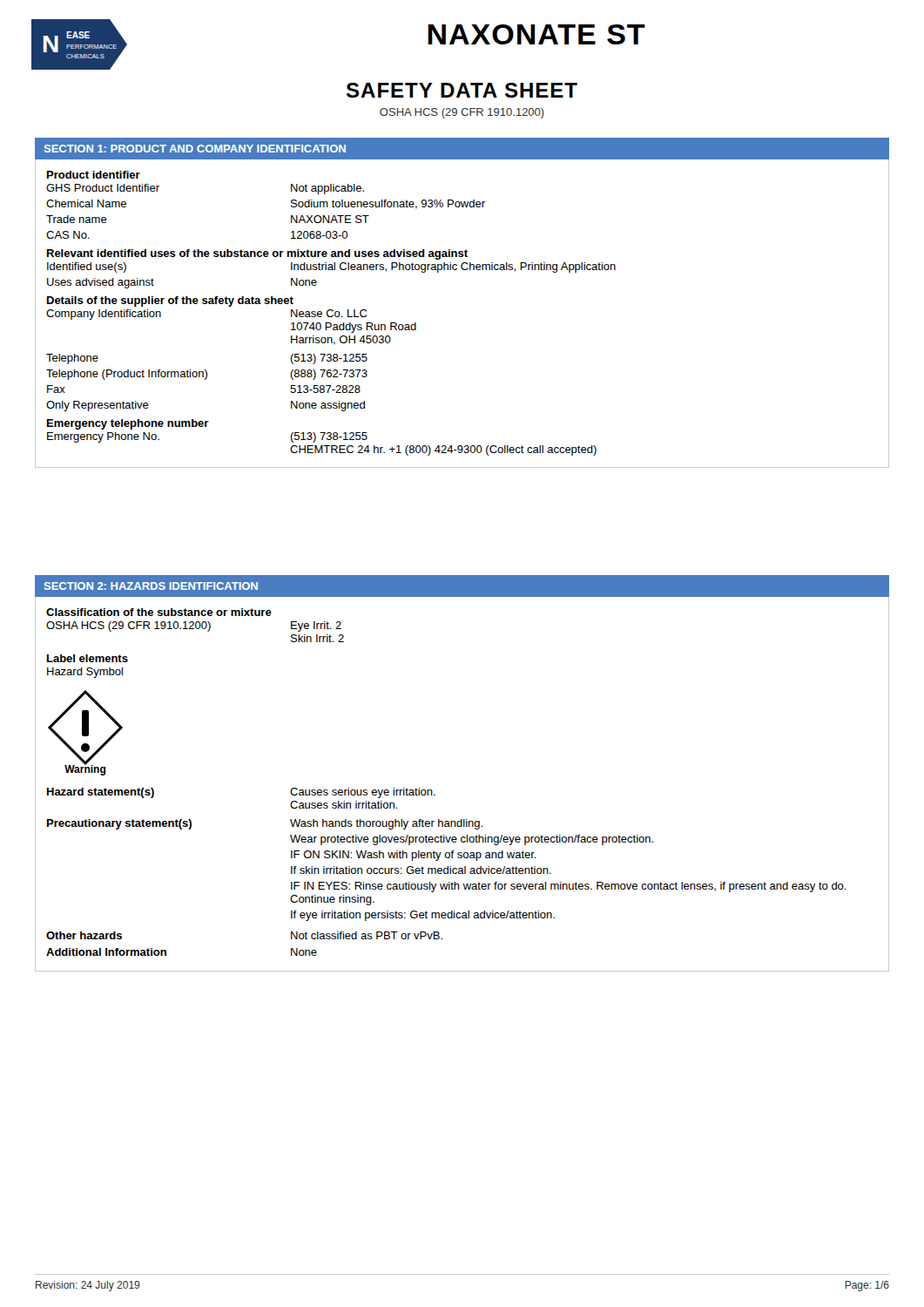Locate the text block with the text "Classification of the substance or mixture"
This screenshot has width=924, height=1307.
pyautogui.click(x=159, y=612)
